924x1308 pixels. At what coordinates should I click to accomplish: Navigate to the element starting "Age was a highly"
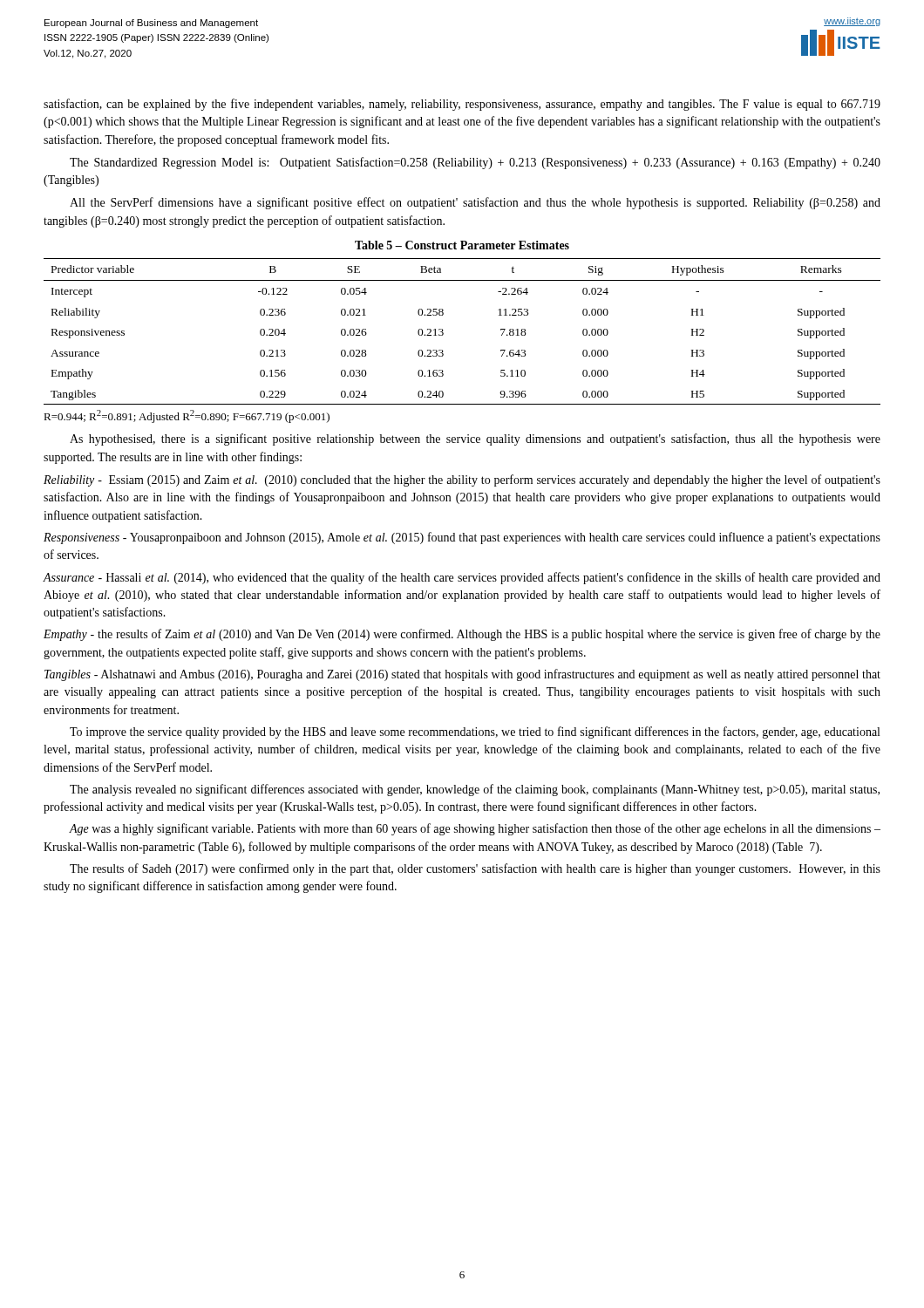pos(462,838)
